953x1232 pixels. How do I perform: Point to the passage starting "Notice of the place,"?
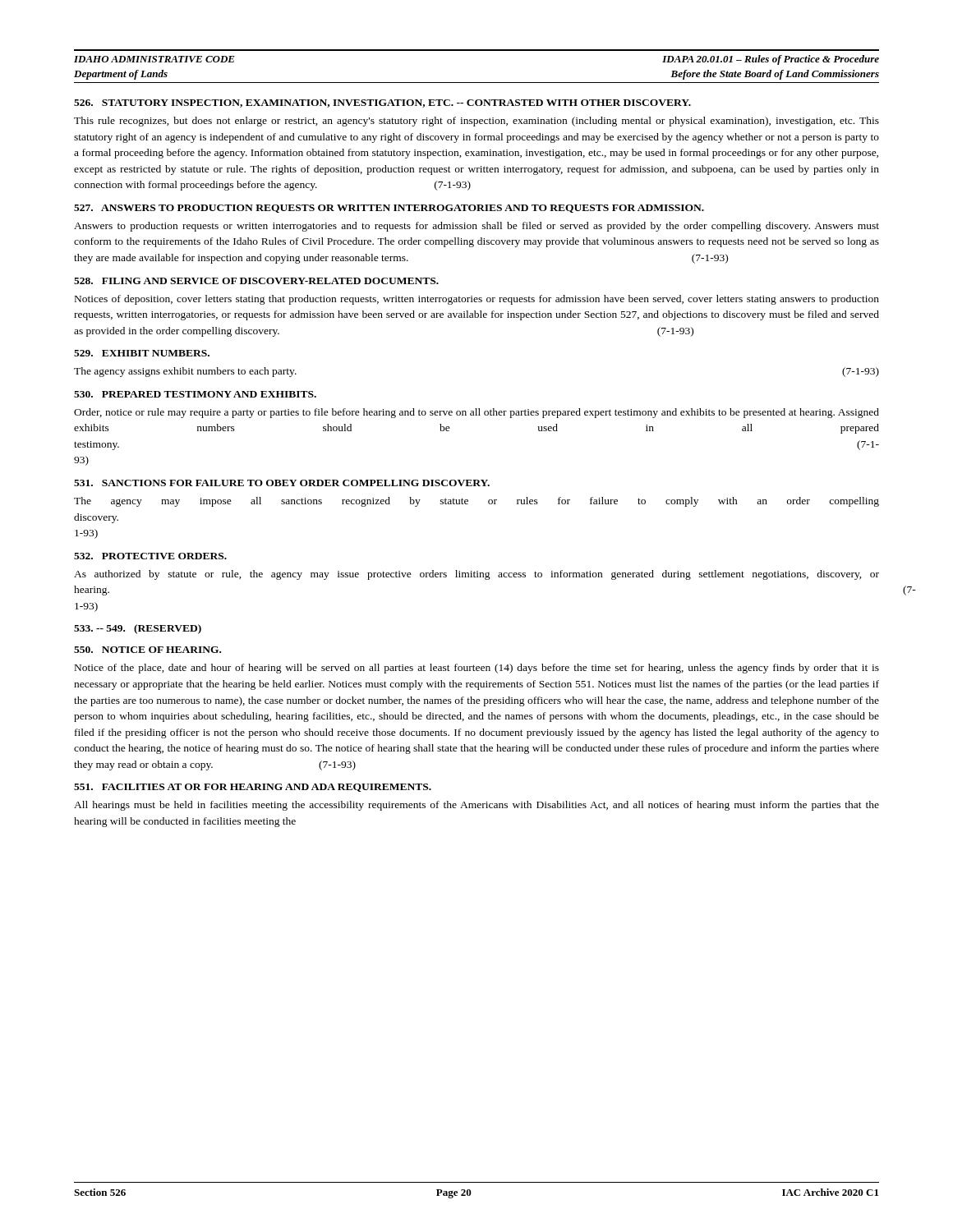point(476,716)
